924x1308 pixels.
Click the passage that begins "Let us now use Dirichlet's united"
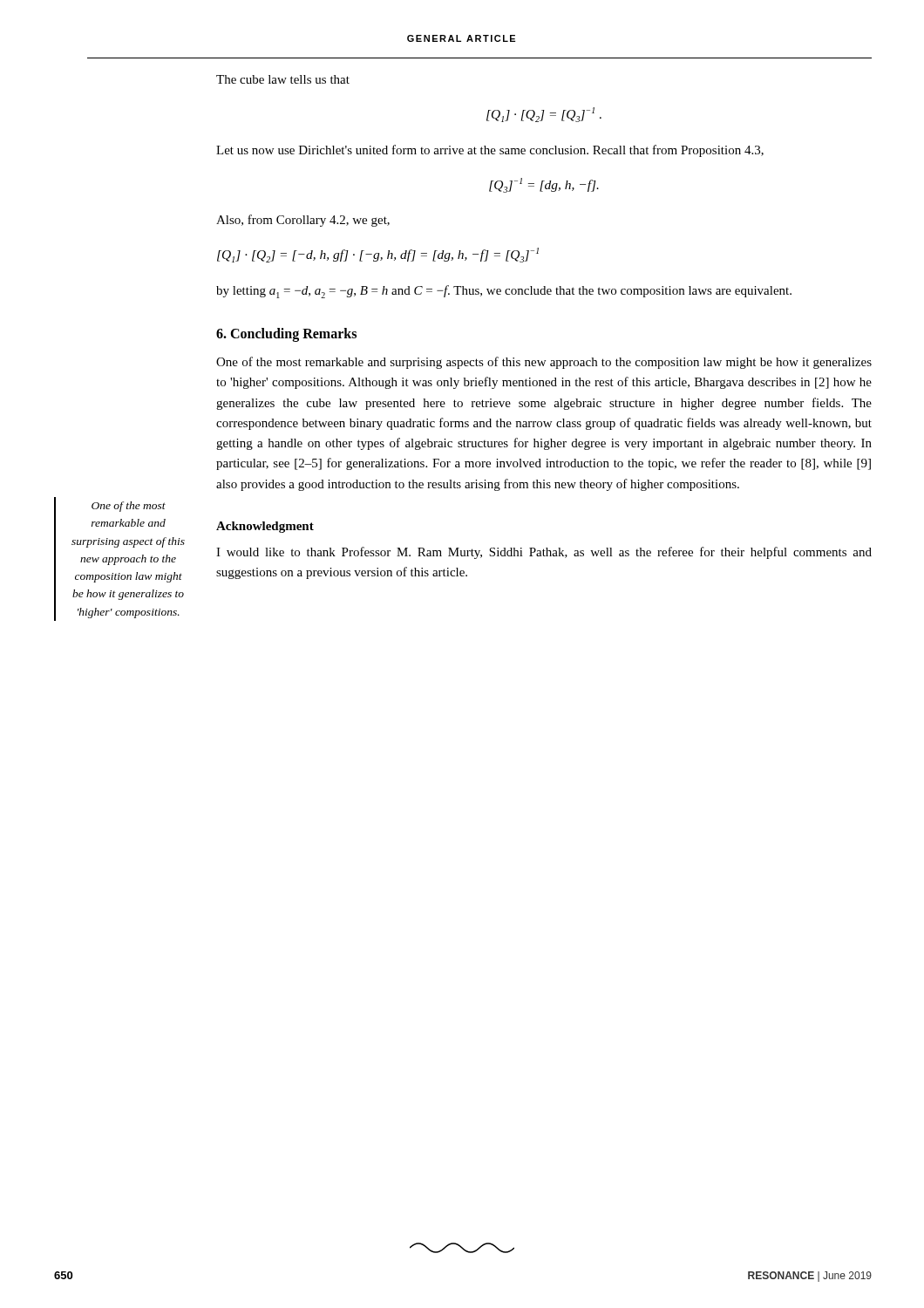[490, 150]
